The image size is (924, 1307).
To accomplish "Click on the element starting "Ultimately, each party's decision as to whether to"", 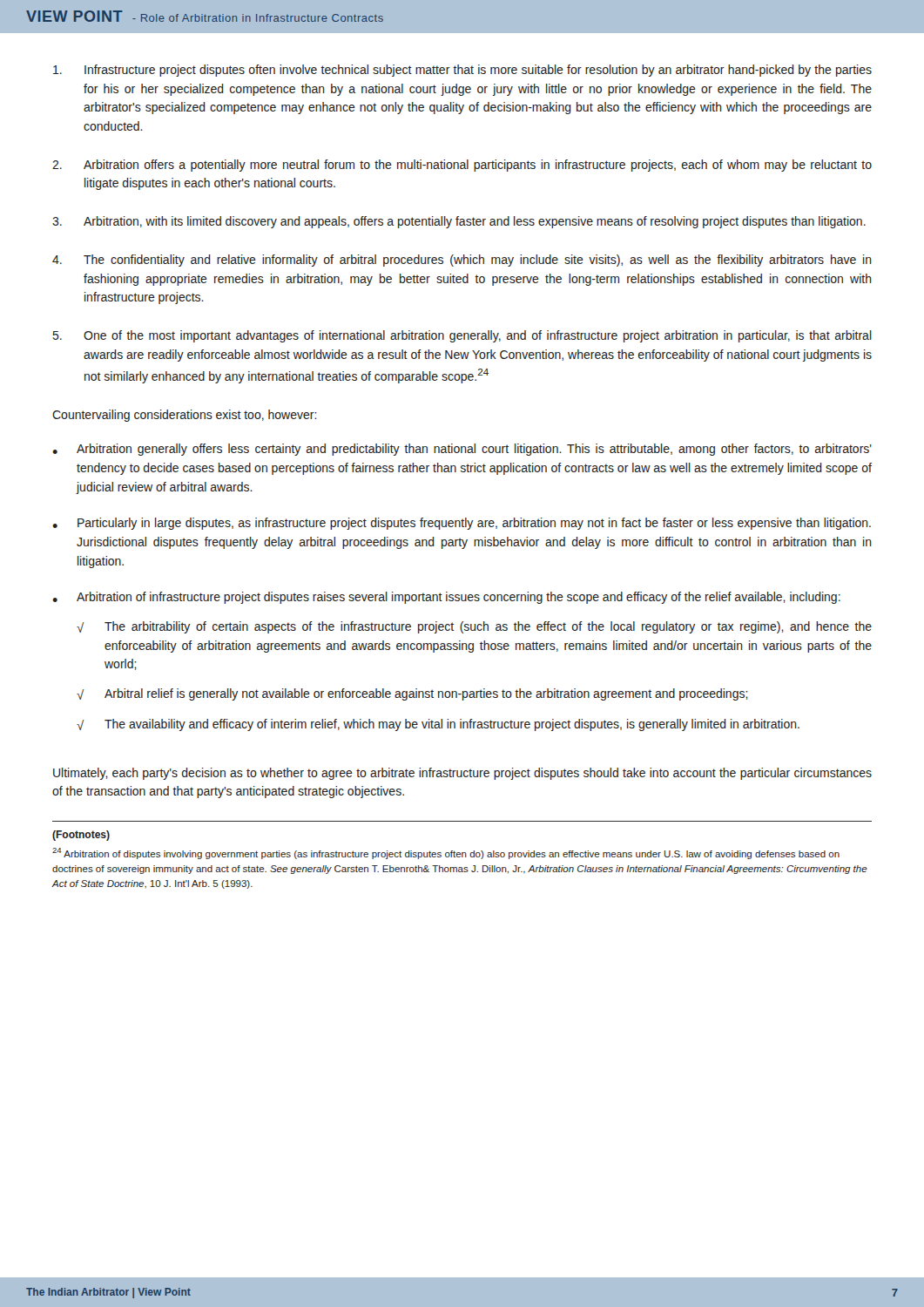I will coord(462,782).
